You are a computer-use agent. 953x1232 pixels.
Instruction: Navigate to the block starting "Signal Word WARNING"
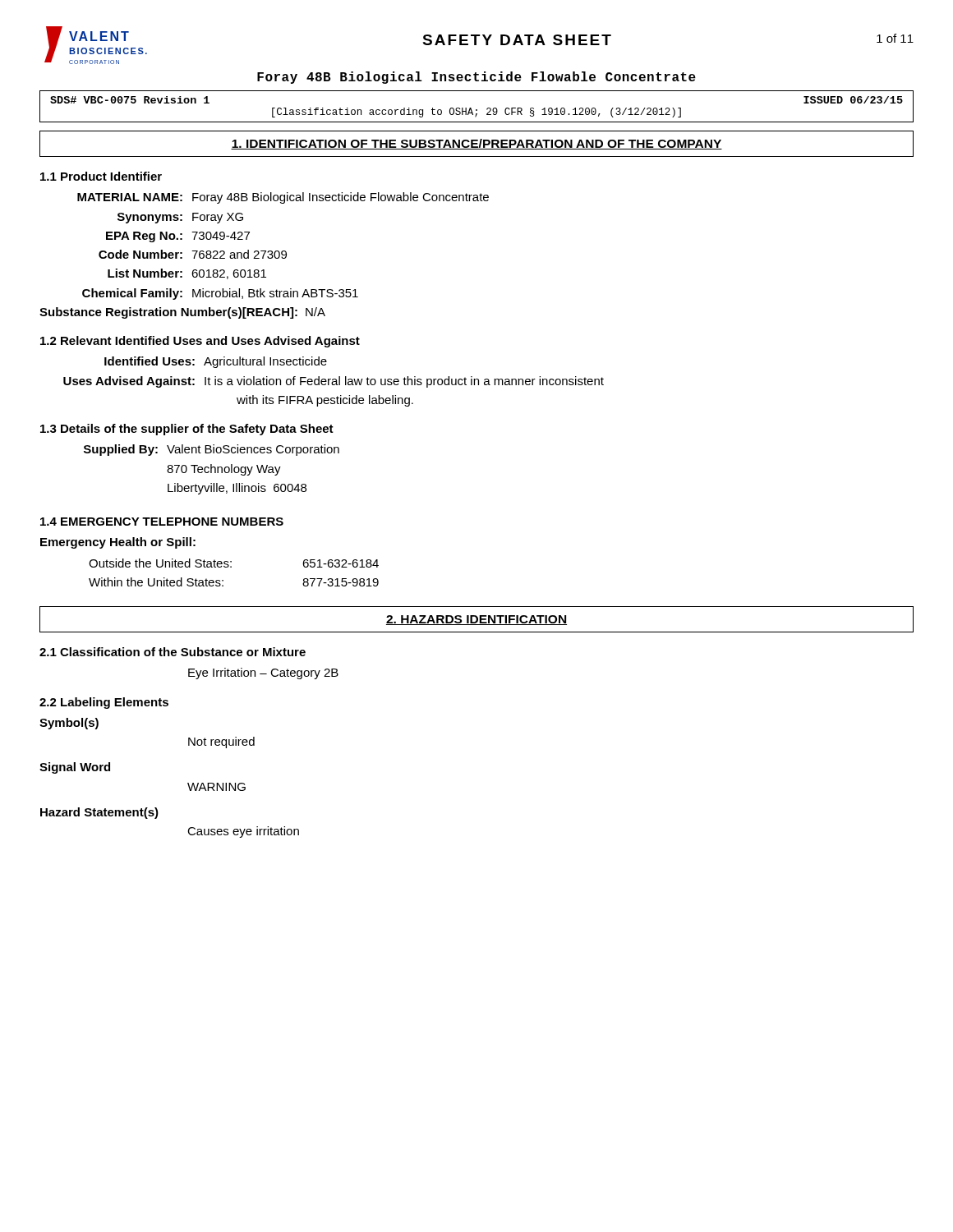(75, 768)
